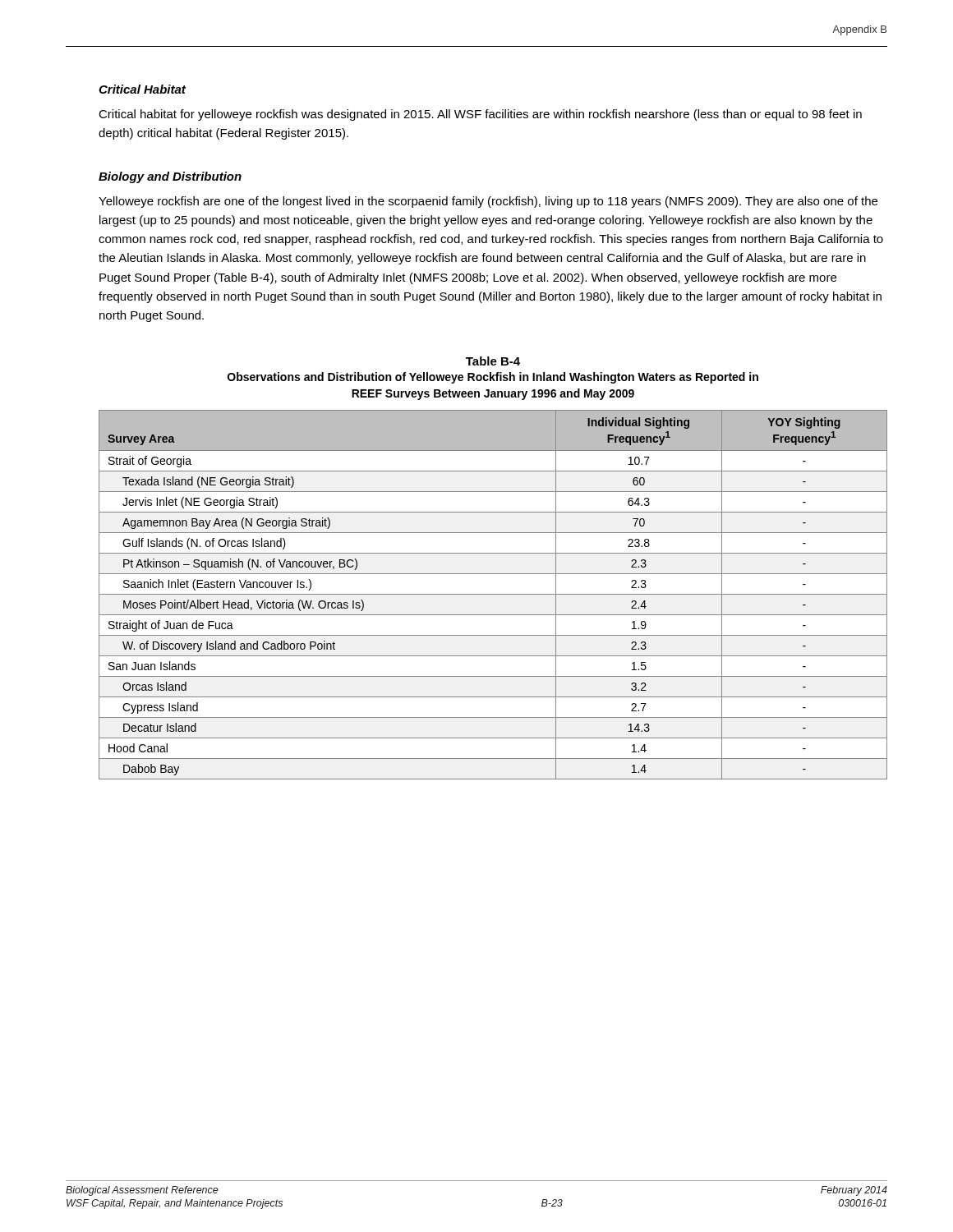
Task: Locate the block starting "Table B-4 Observations and Distribution of"
Action: [493, 378]
